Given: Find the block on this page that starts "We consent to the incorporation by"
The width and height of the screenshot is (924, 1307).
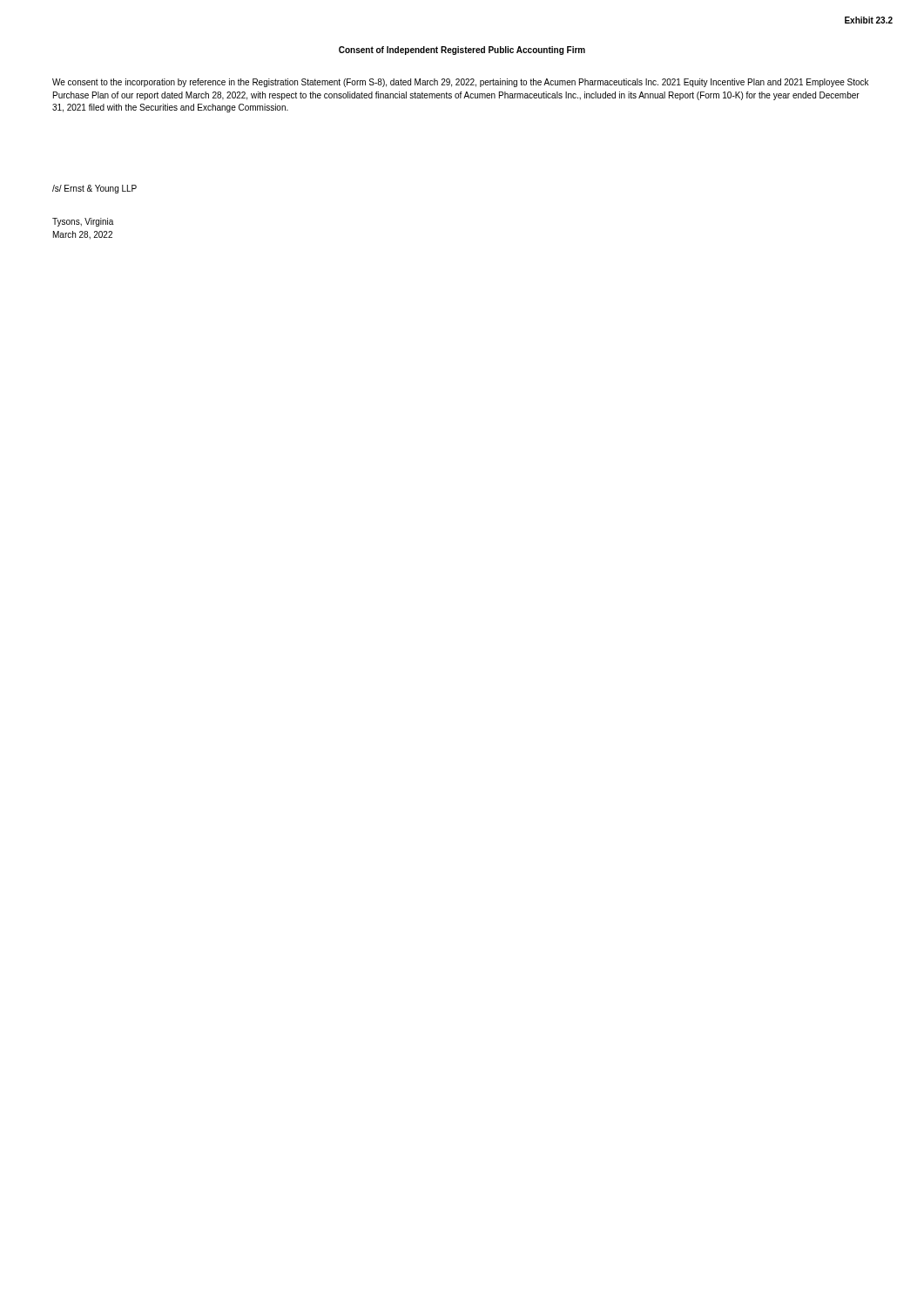Looking at the screenshot, I should pyautogui.click(x=461, y=95).
